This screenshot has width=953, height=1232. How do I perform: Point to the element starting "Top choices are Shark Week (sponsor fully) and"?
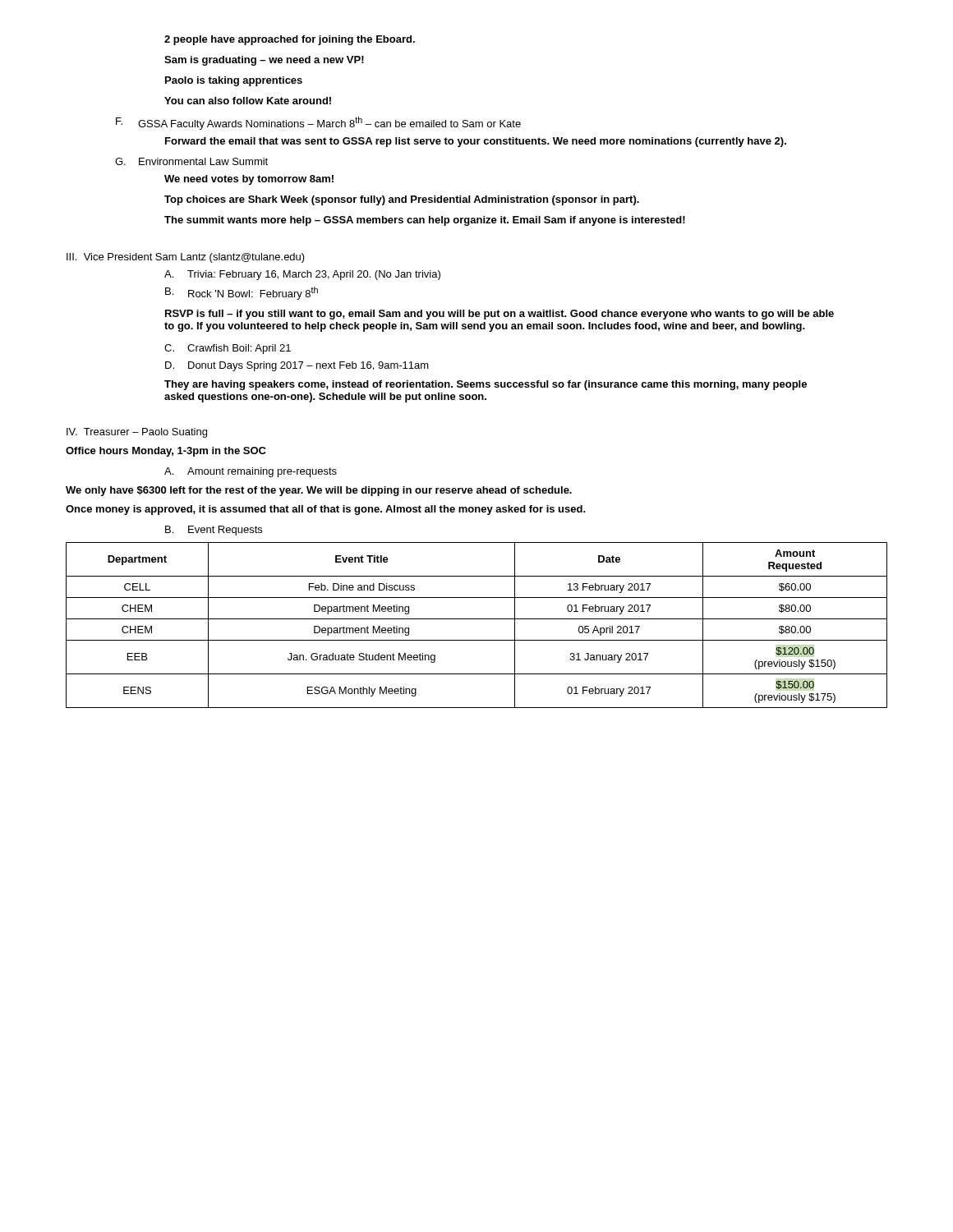point(402,199)
